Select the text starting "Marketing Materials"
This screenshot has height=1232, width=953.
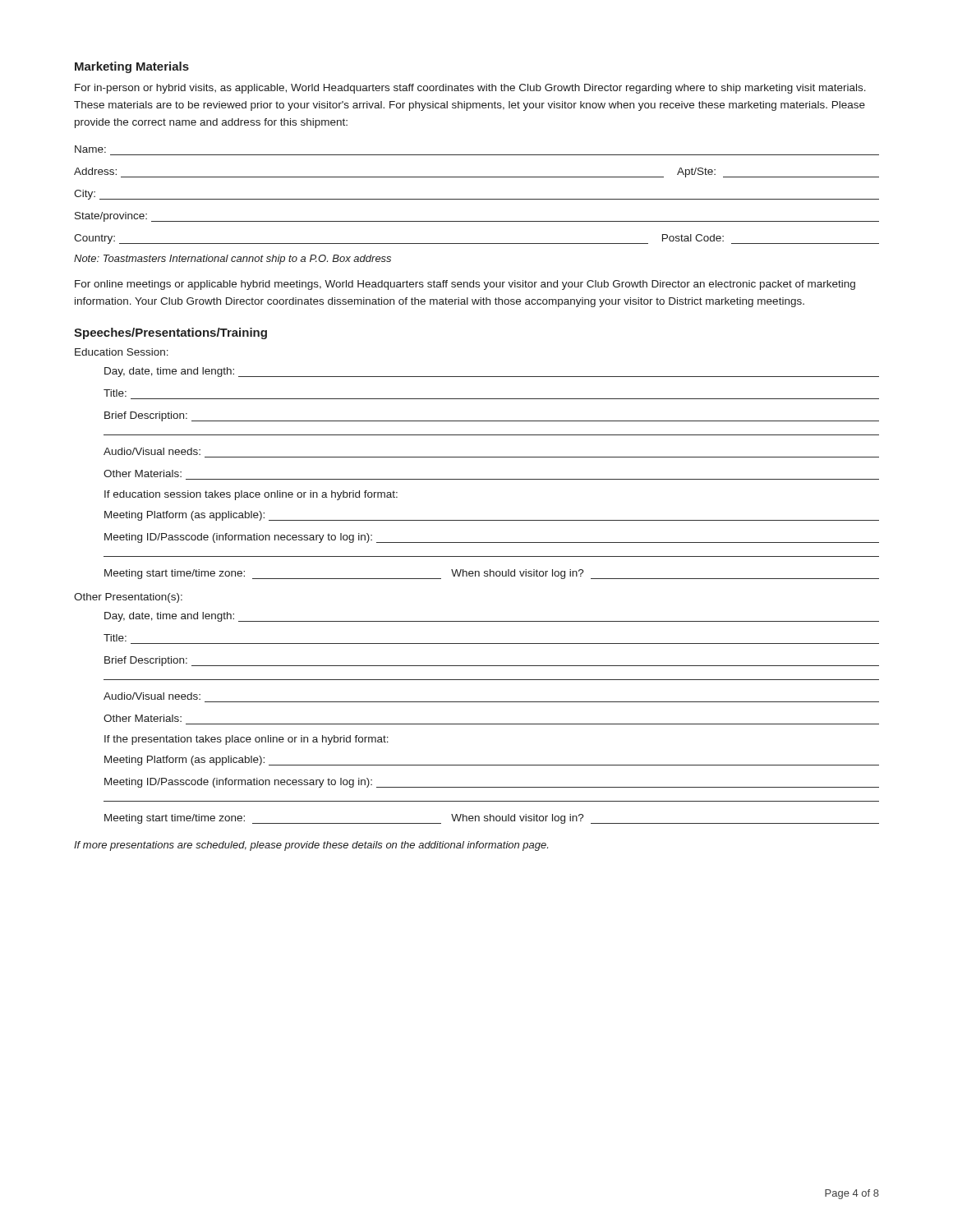pyautogui.click(x=131, y=66)
